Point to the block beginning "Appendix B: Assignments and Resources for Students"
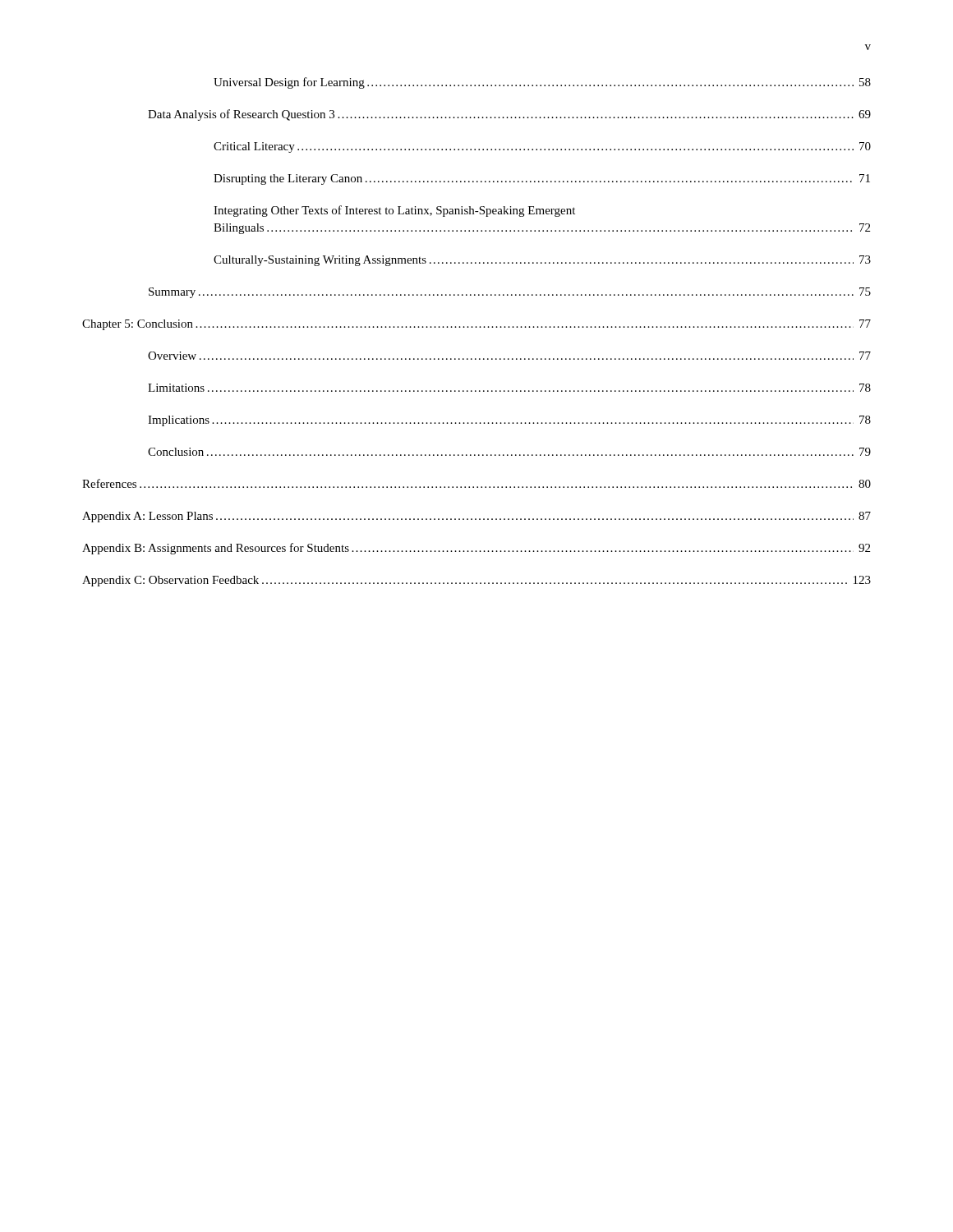The image size is (953, 1232). (476, 548)
